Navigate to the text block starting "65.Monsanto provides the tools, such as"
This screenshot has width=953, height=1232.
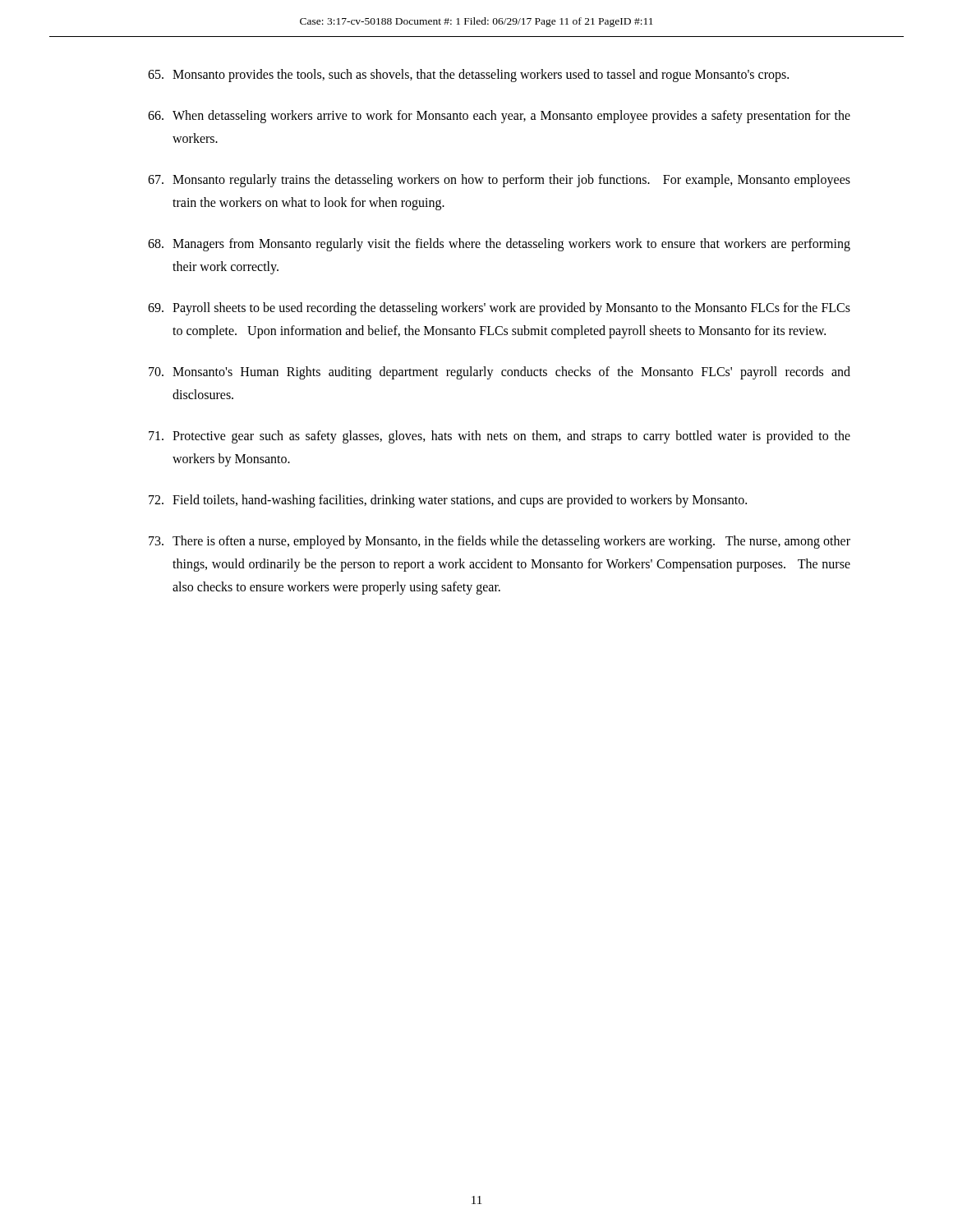point(474,75)
